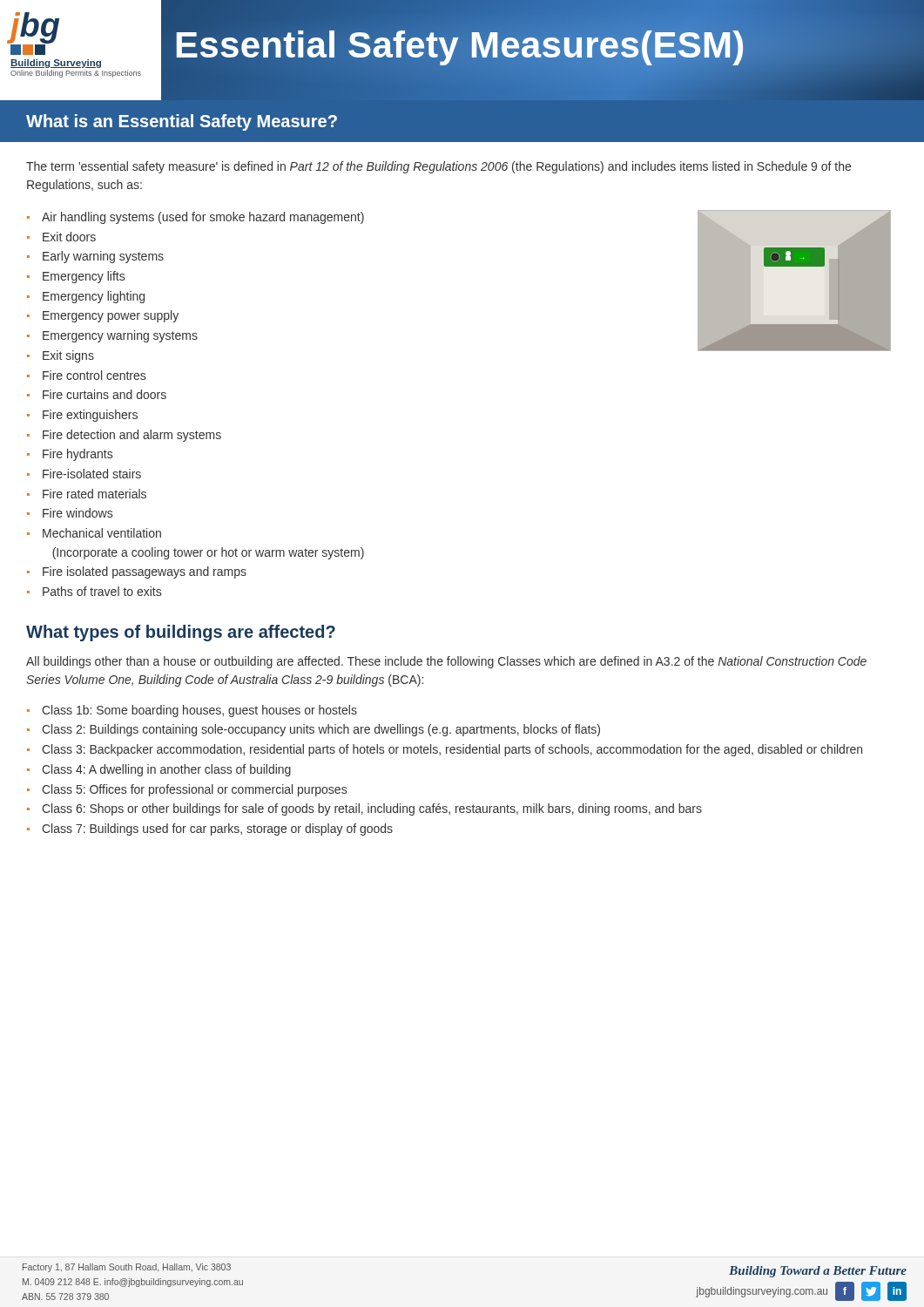Image resolution: width=924 pixels, height=1307 pixels.
Task: Find the text starting "Fire curtains and doors"
Action: pos(97,394)
